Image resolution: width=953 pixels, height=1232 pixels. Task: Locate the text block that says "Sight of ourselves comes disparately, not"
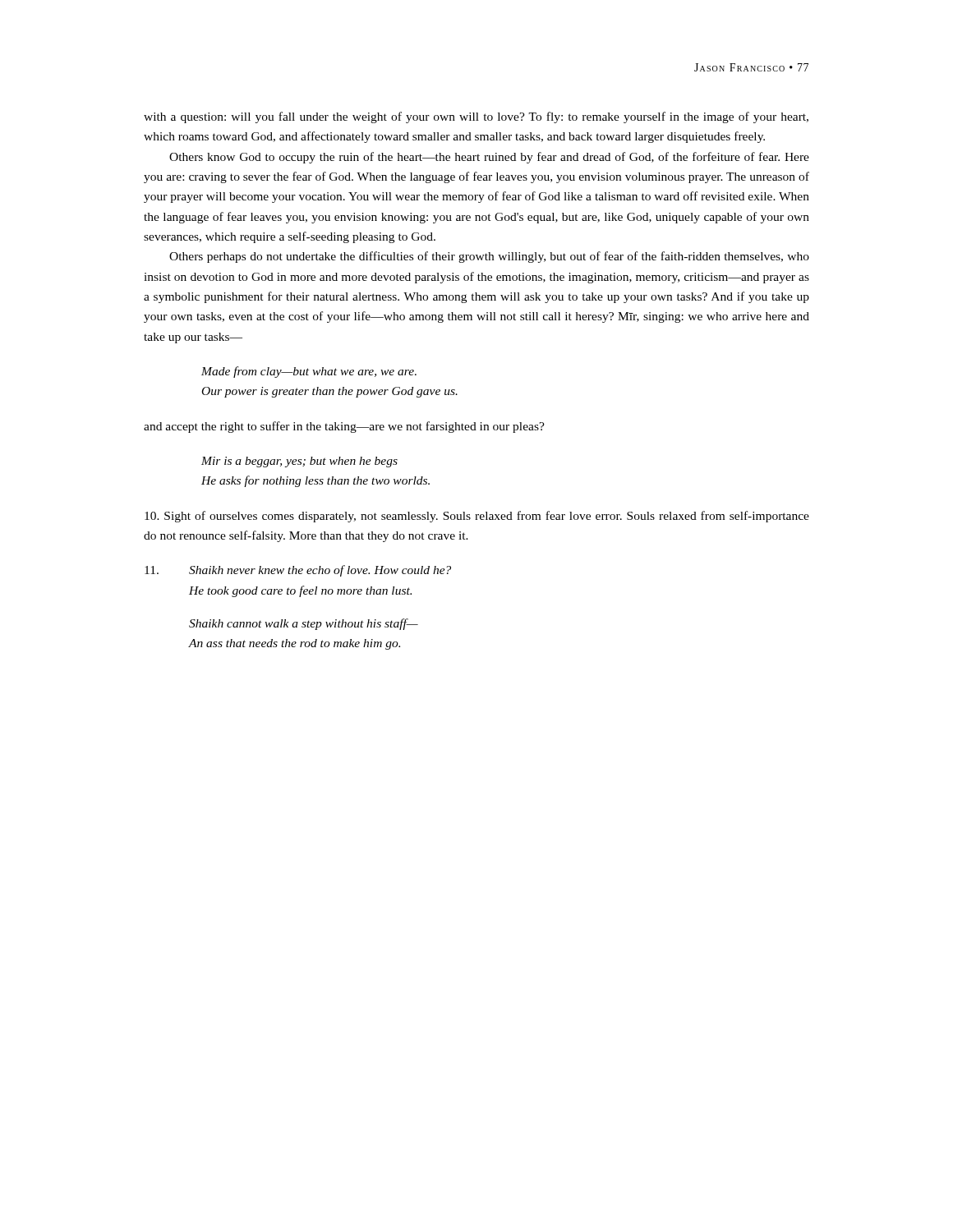point(476,526)
